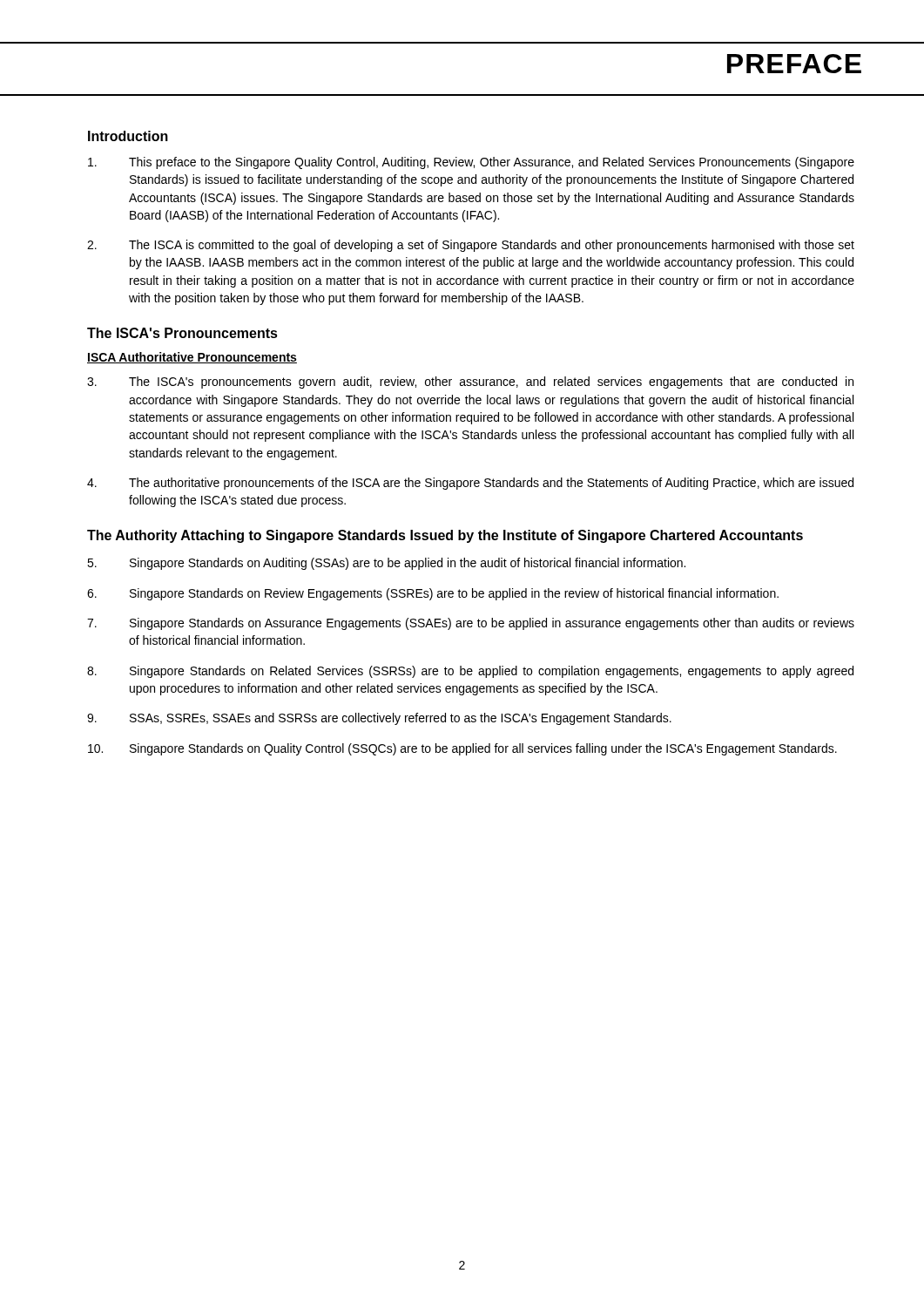Viewport: 924px width, 1307px height.
Task: Find the list item that says "3. The ISCA's pronouncements govern audit, review, other"
Action: click(x=471, y=417)
